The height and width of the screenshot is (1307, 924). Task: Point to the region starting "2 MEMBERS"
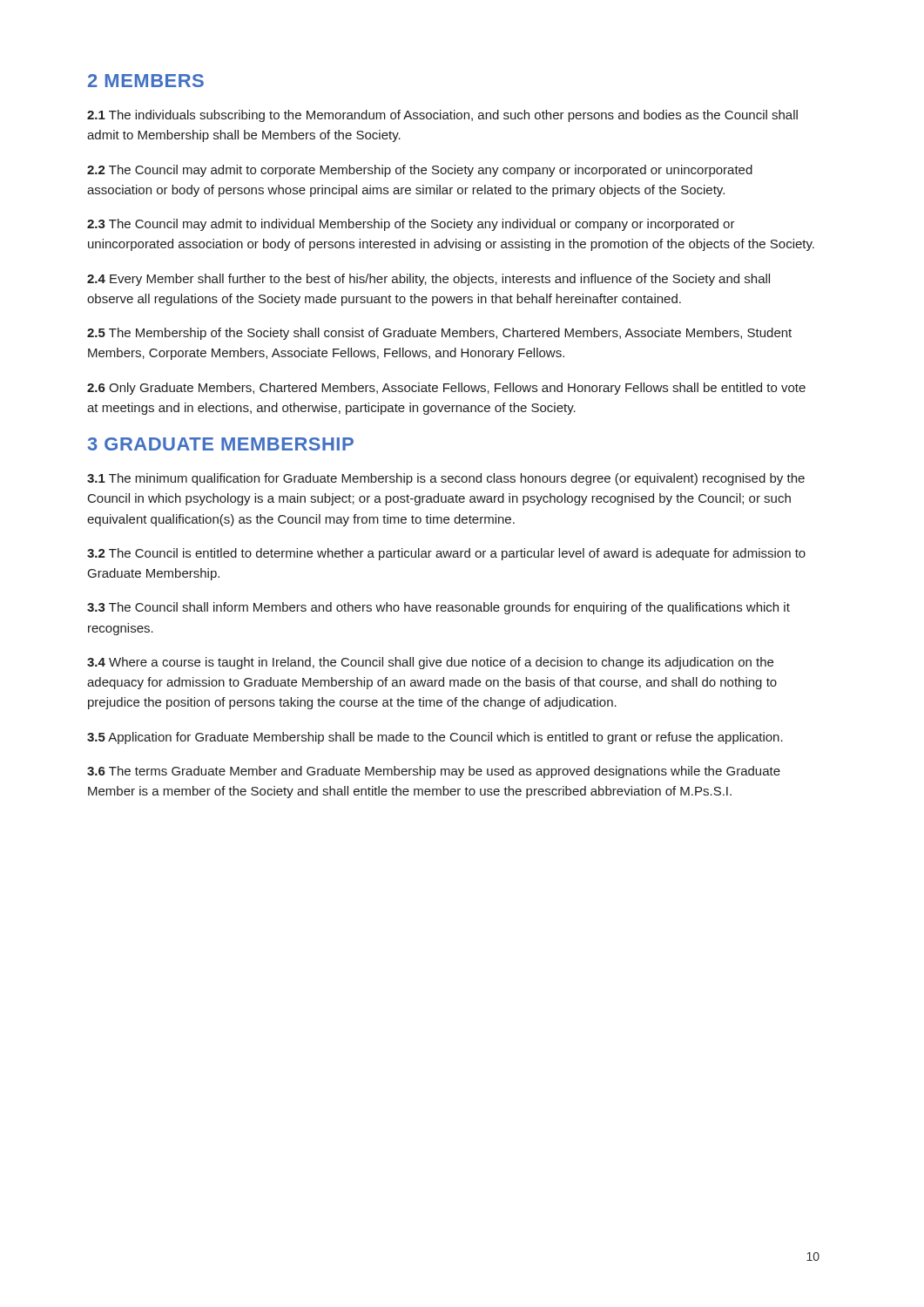146,81
